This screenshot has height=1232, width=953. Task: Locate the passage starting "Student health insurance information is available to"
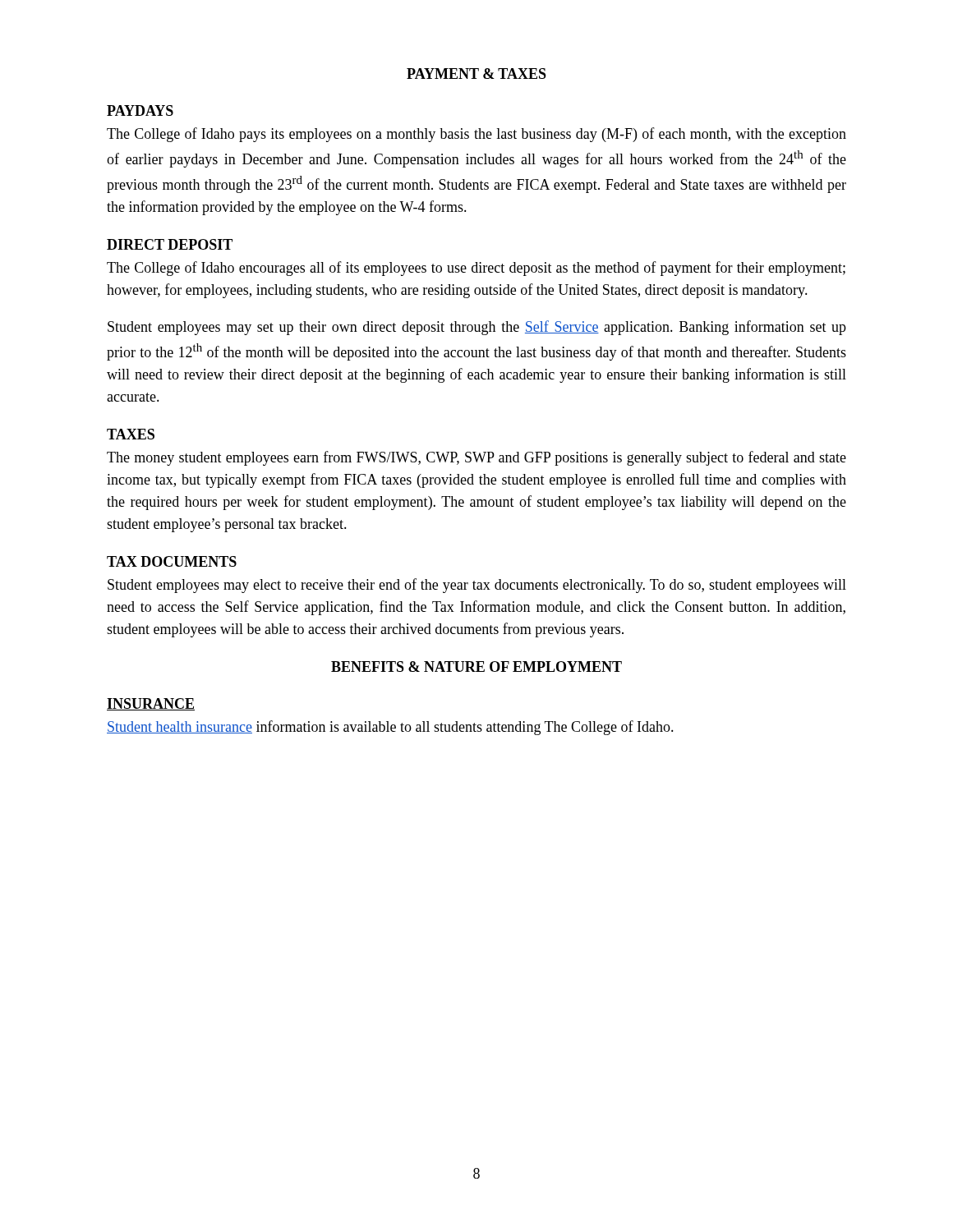390,727
